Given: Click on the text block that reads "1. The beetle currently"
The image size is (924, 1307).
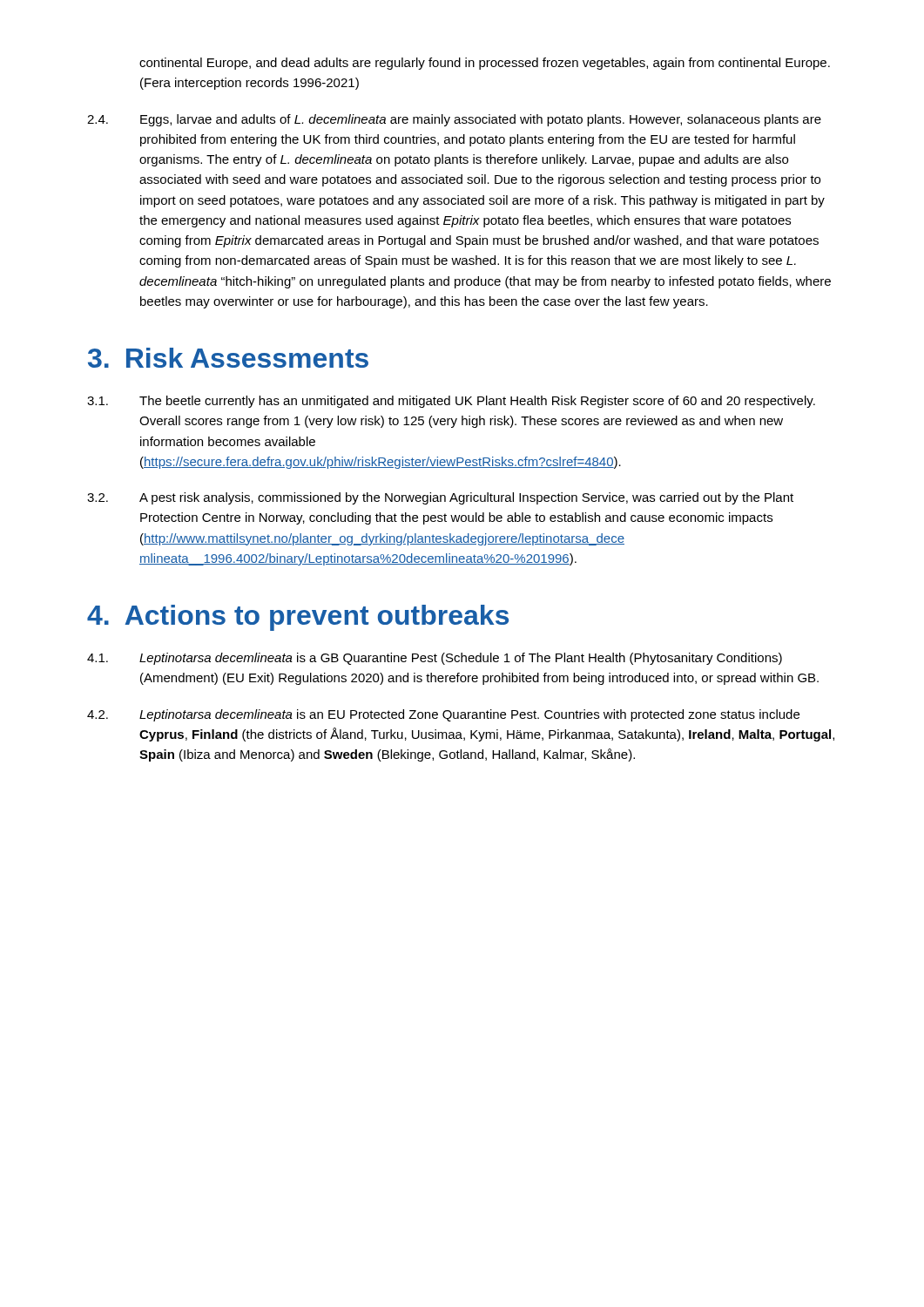Looking at the screenshot, I should [x=462, y=431].
